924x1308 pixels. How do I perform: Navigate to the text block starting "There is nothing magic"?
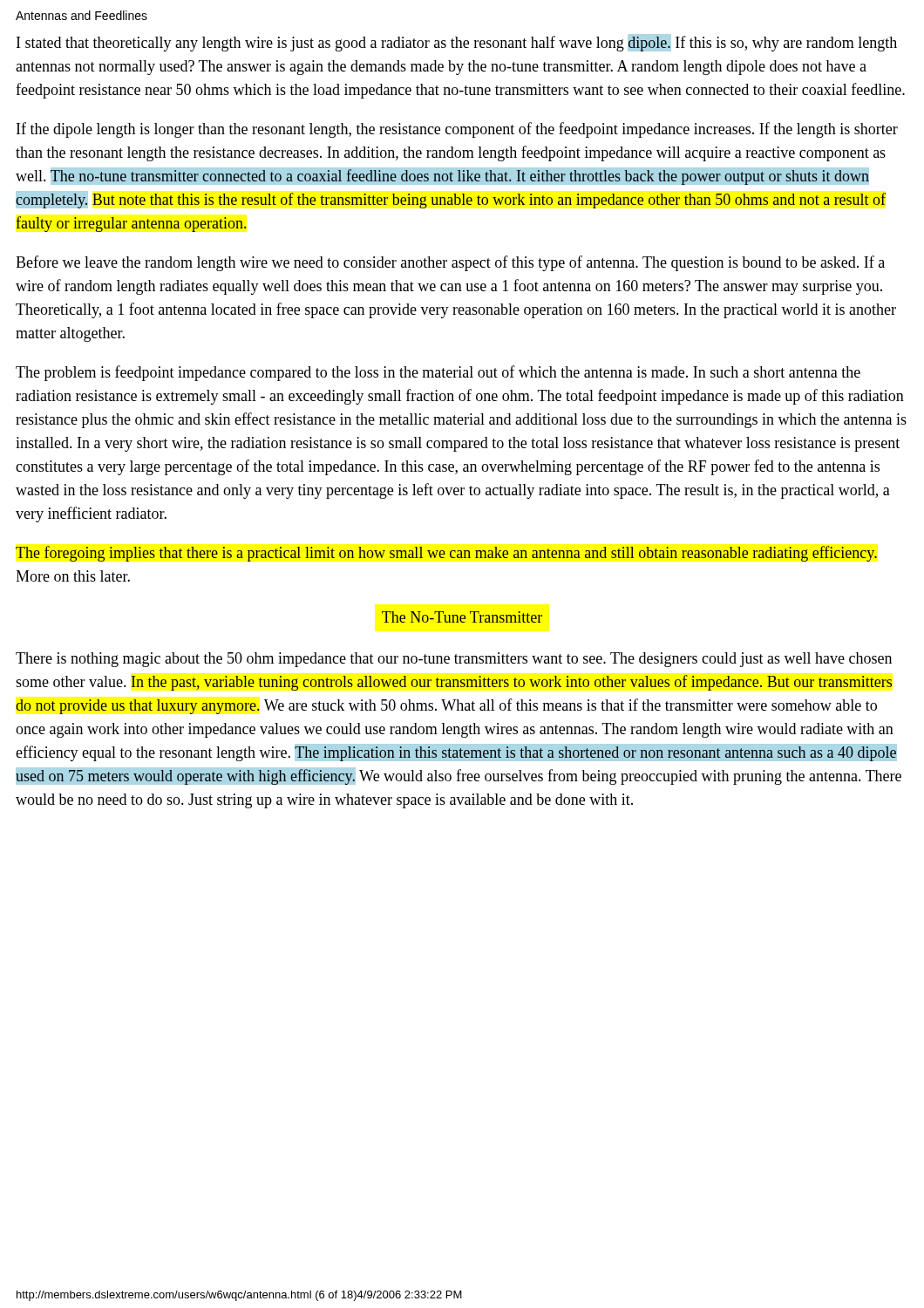(462, 729)
